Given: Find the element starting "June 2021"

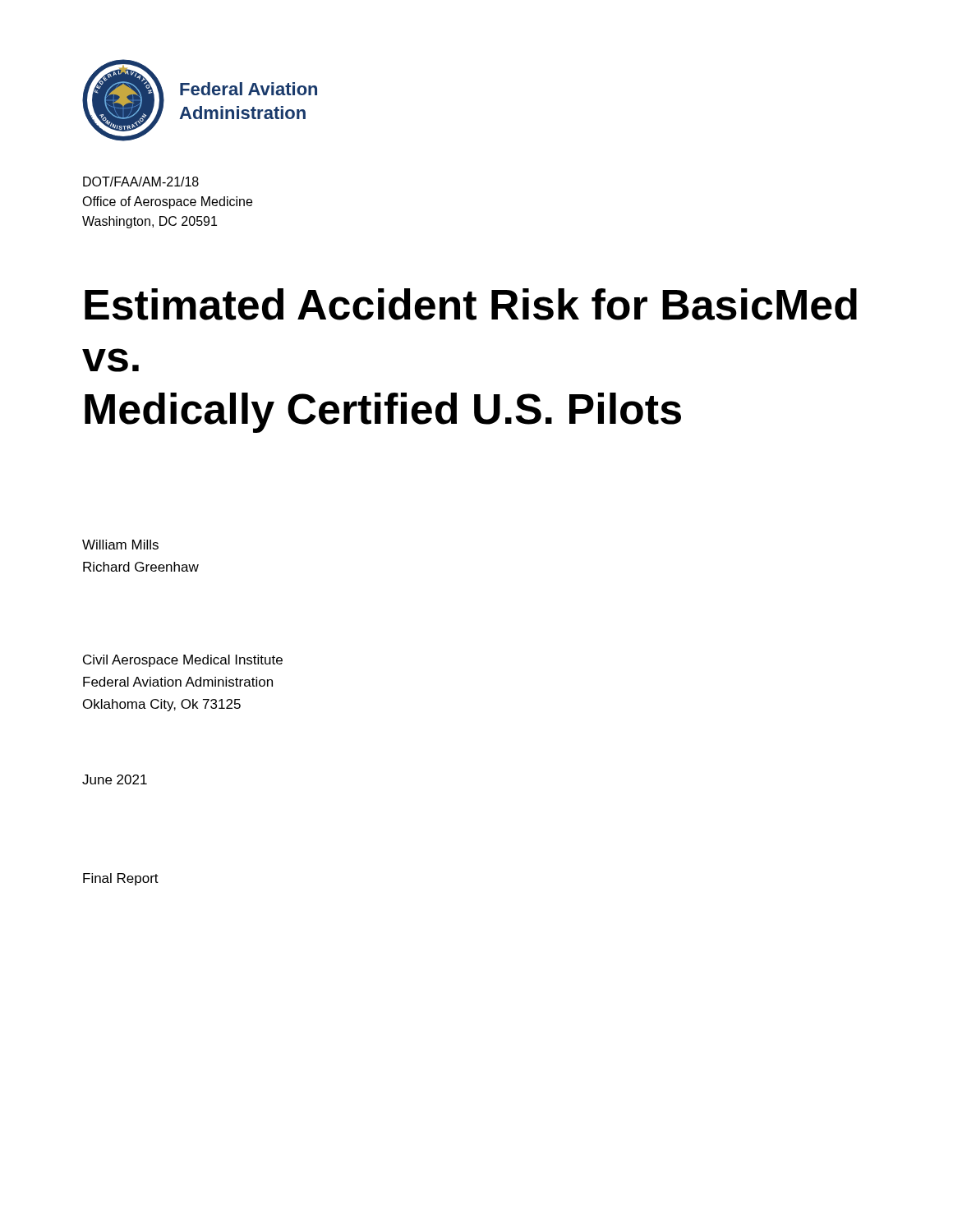Looking at the screenshot, I should pyautogui.click(x=115, y=780).
